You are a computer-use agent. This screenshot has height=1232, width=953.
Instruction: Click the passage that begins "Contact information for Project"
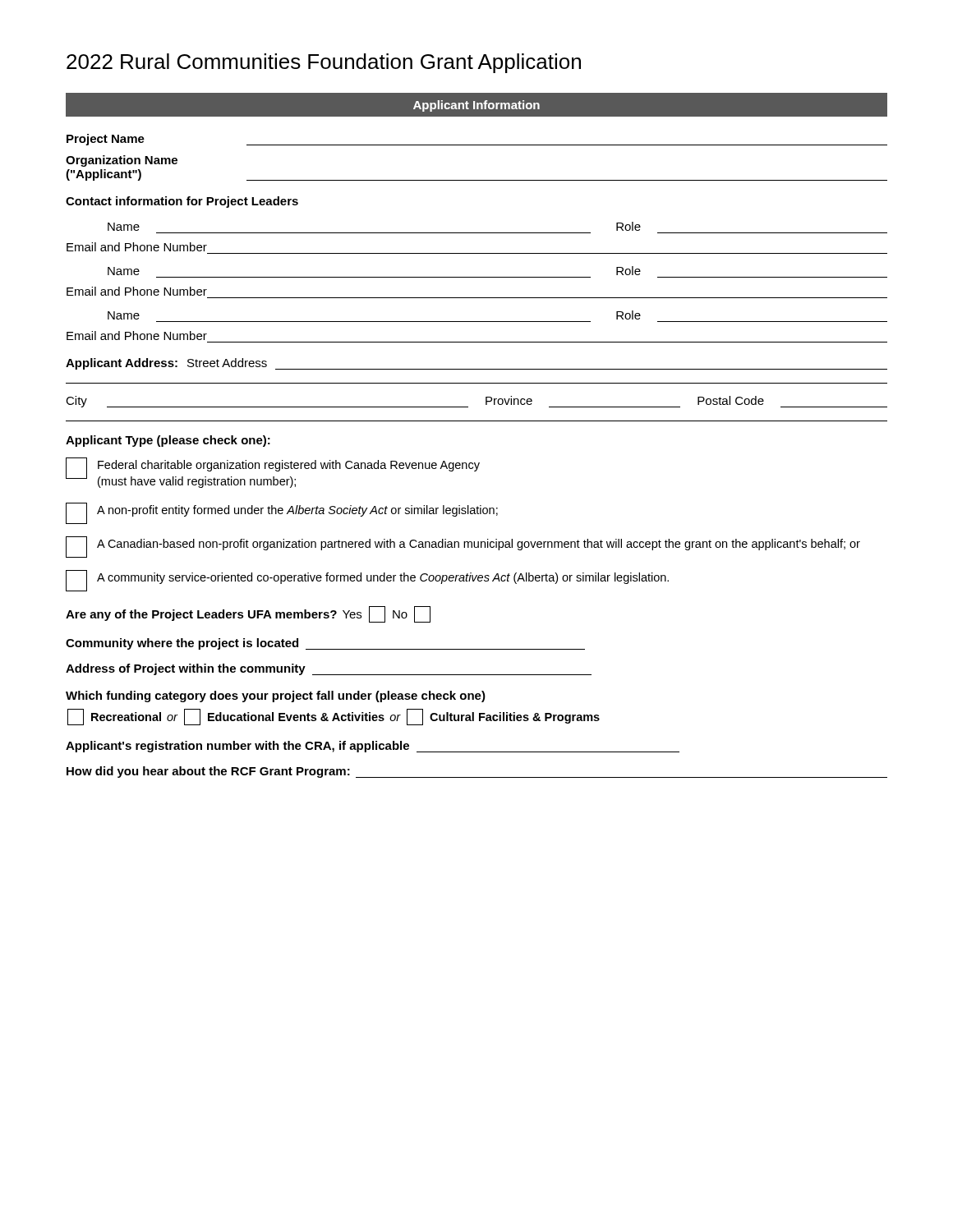182,201
